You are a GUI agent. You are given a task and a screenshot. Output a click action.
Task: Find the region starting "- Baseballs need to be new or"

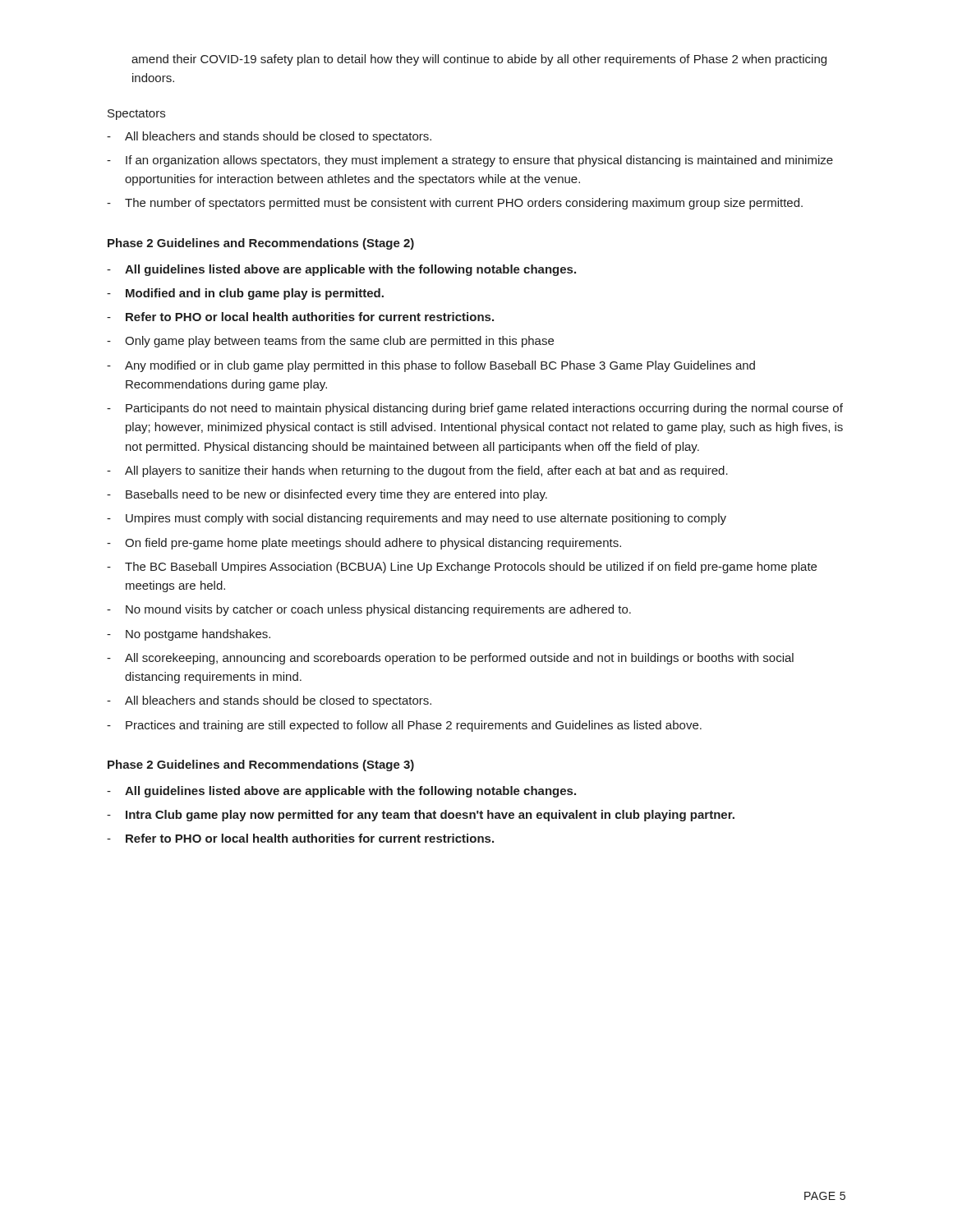pos(476,494)
